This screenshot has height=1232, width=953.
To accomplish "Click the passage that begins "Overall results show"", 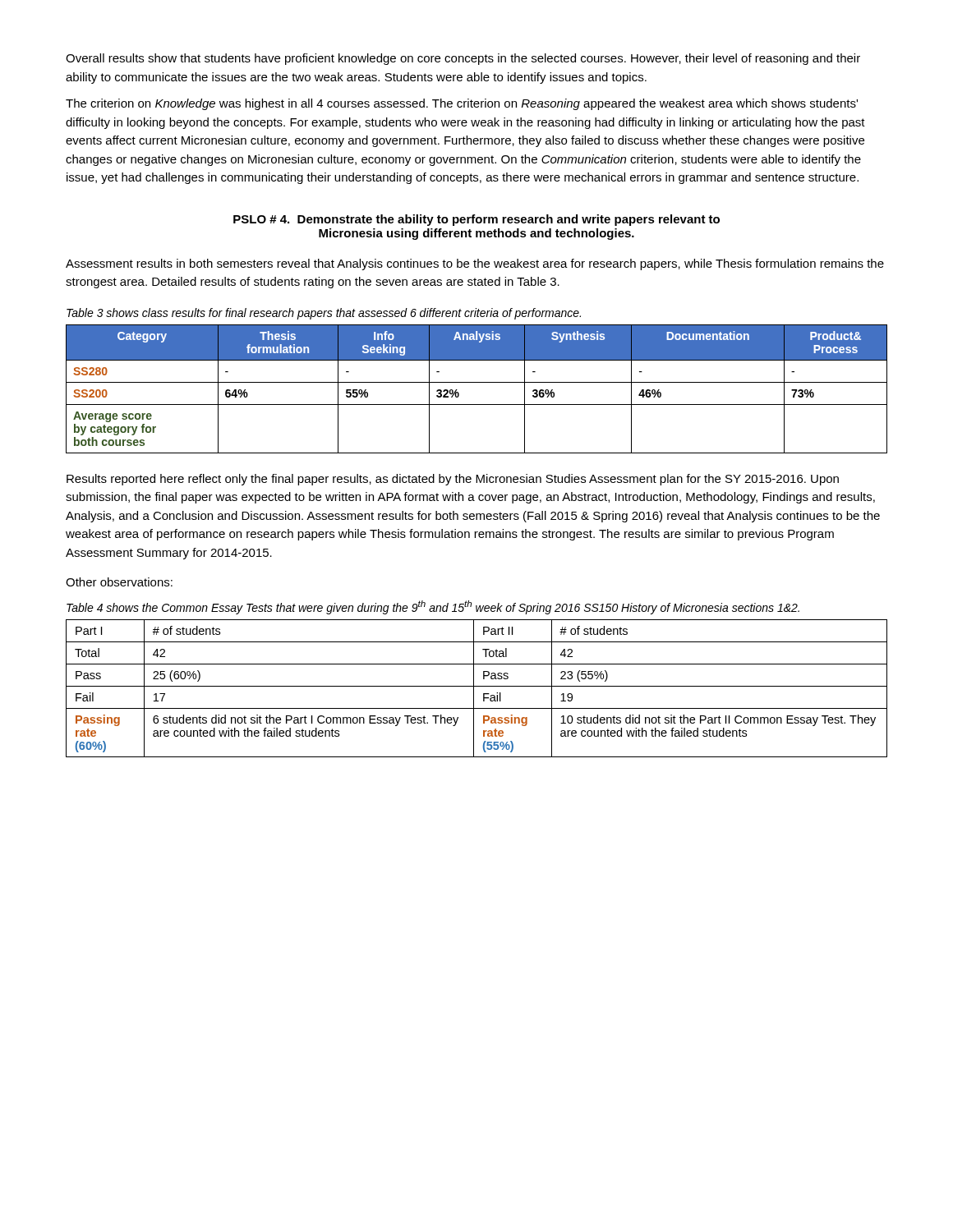I will 463,67.
